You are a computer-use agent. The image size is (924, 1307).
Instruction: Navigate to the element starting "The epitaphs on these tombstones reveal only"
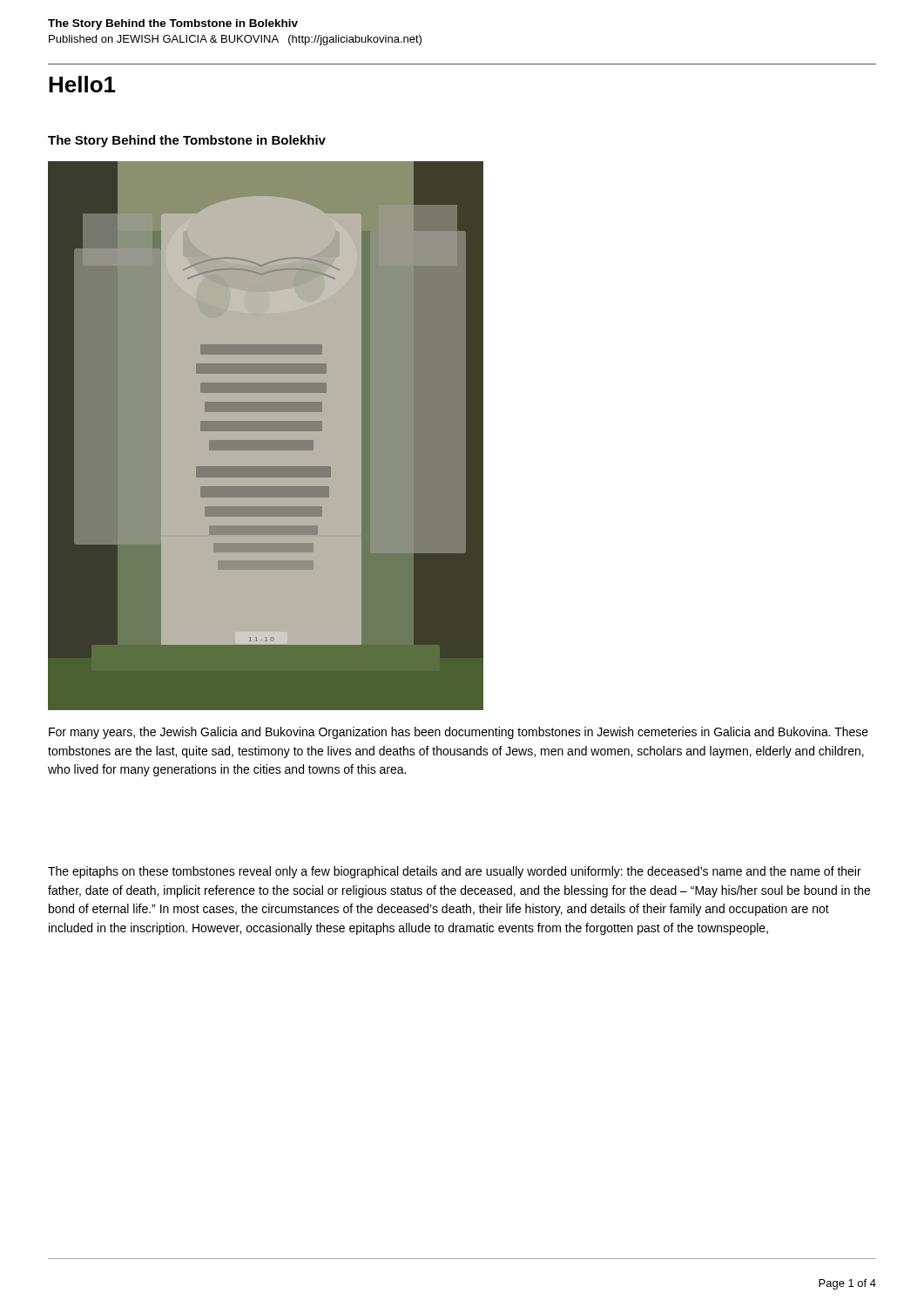(459, 900)
